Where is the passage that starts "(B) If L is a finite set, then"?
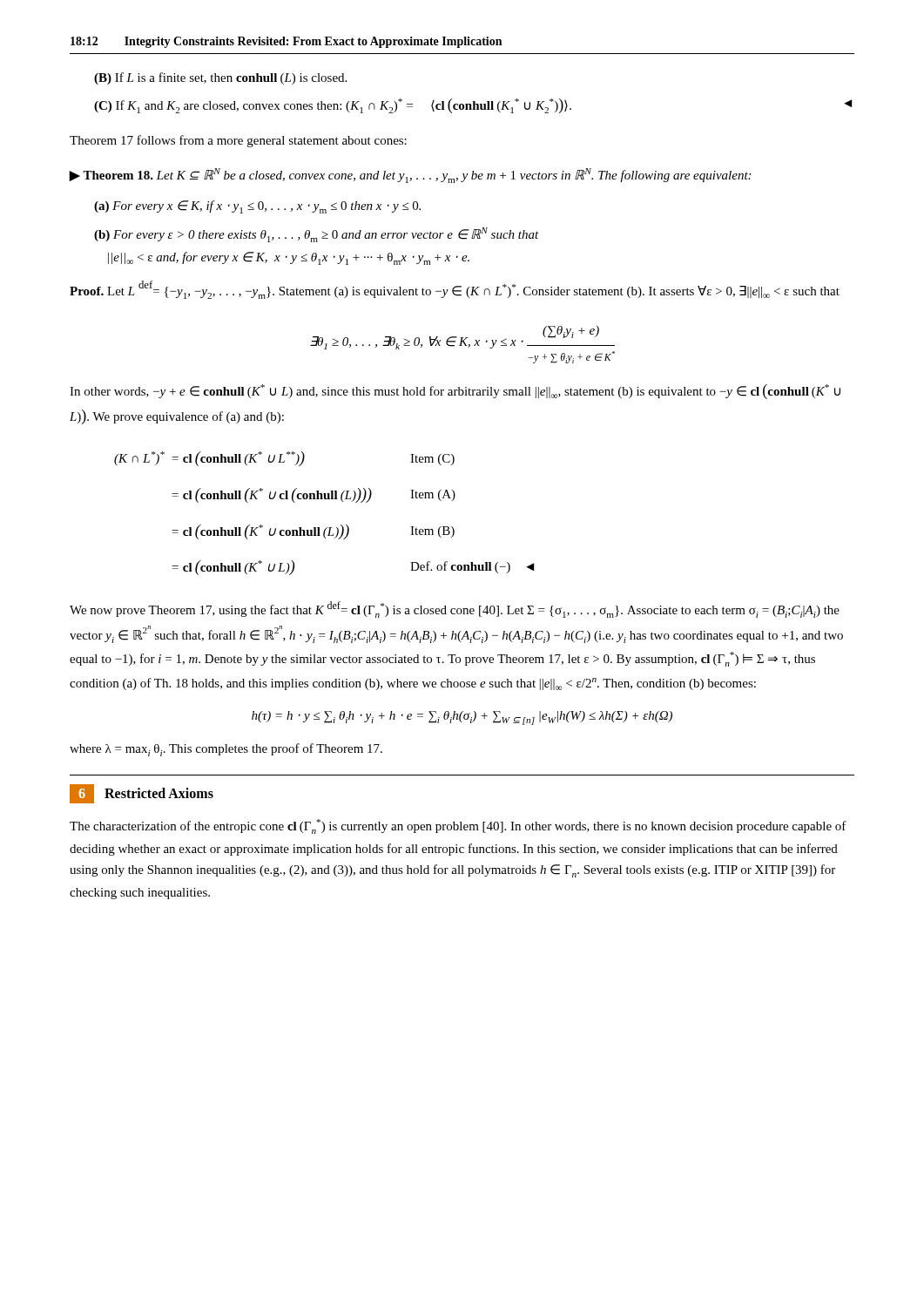The height and width of the screenshot is (1307, 924). click(x=221, y=78)
